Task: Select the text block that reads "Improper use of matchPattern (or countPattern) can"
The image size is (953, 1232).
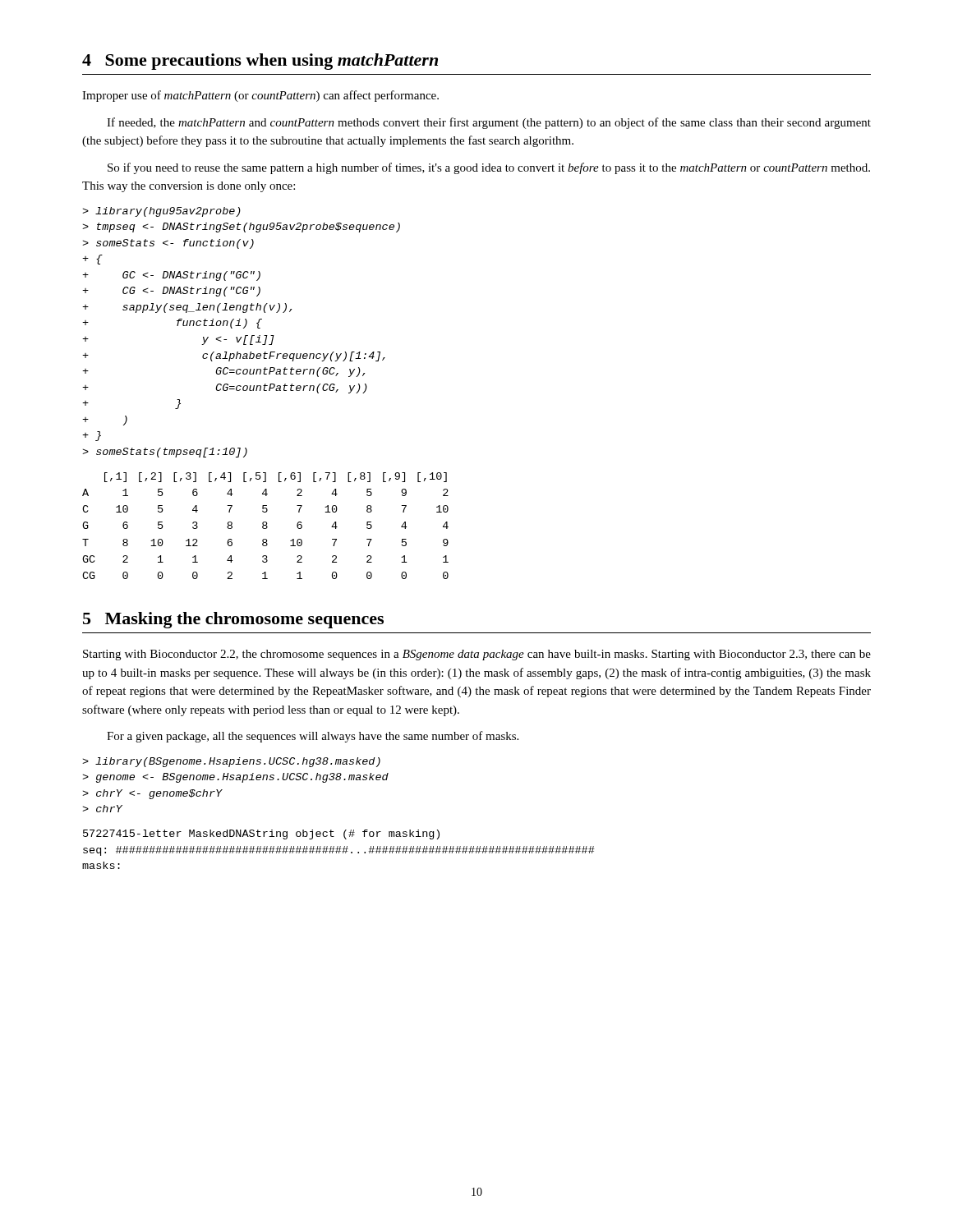Action: (476, 141)
